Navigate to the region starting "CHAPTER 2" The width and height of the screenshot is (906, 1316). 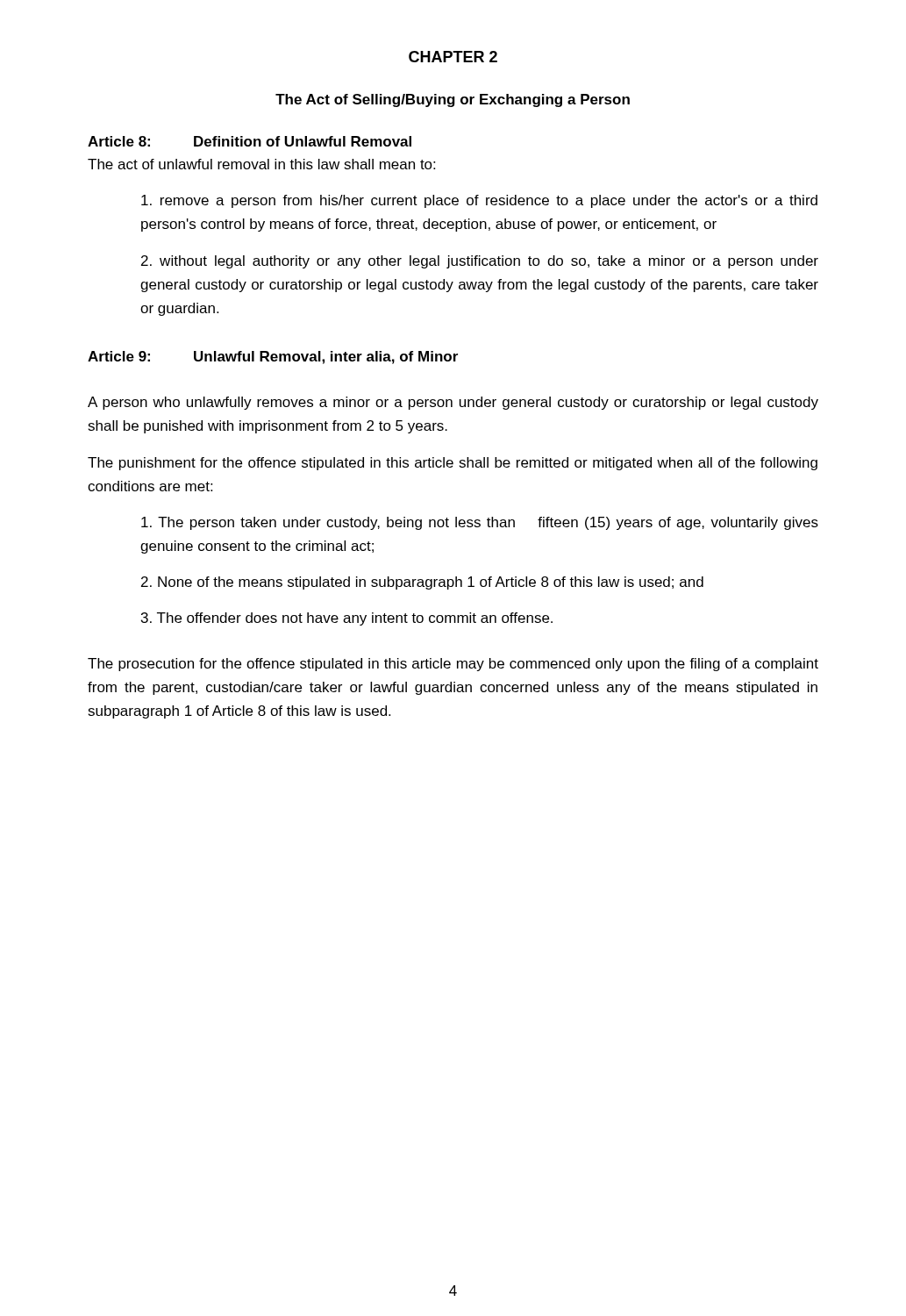click(x=453, y=57)
